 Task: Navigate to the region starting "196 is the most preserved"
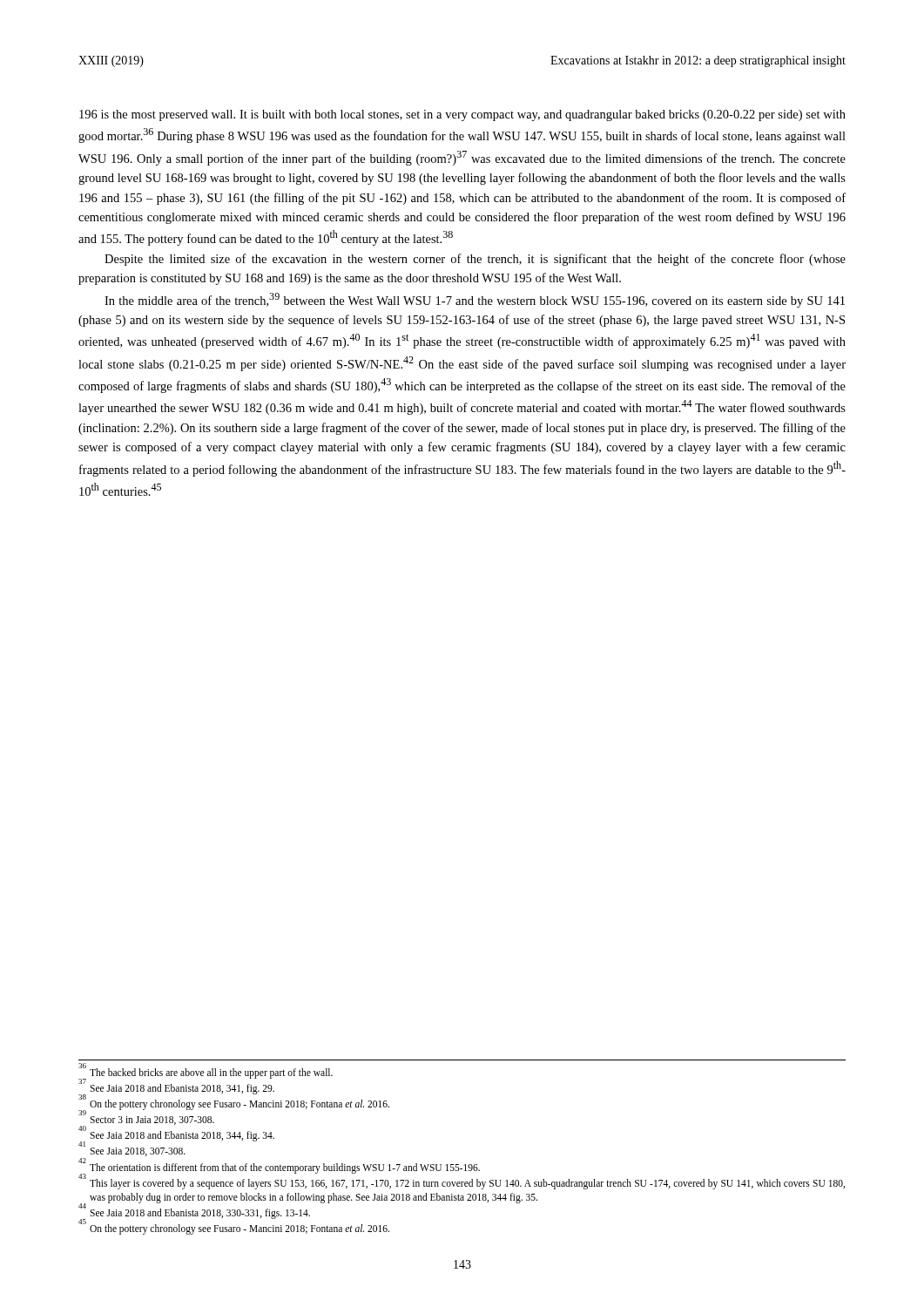[462, 177]
